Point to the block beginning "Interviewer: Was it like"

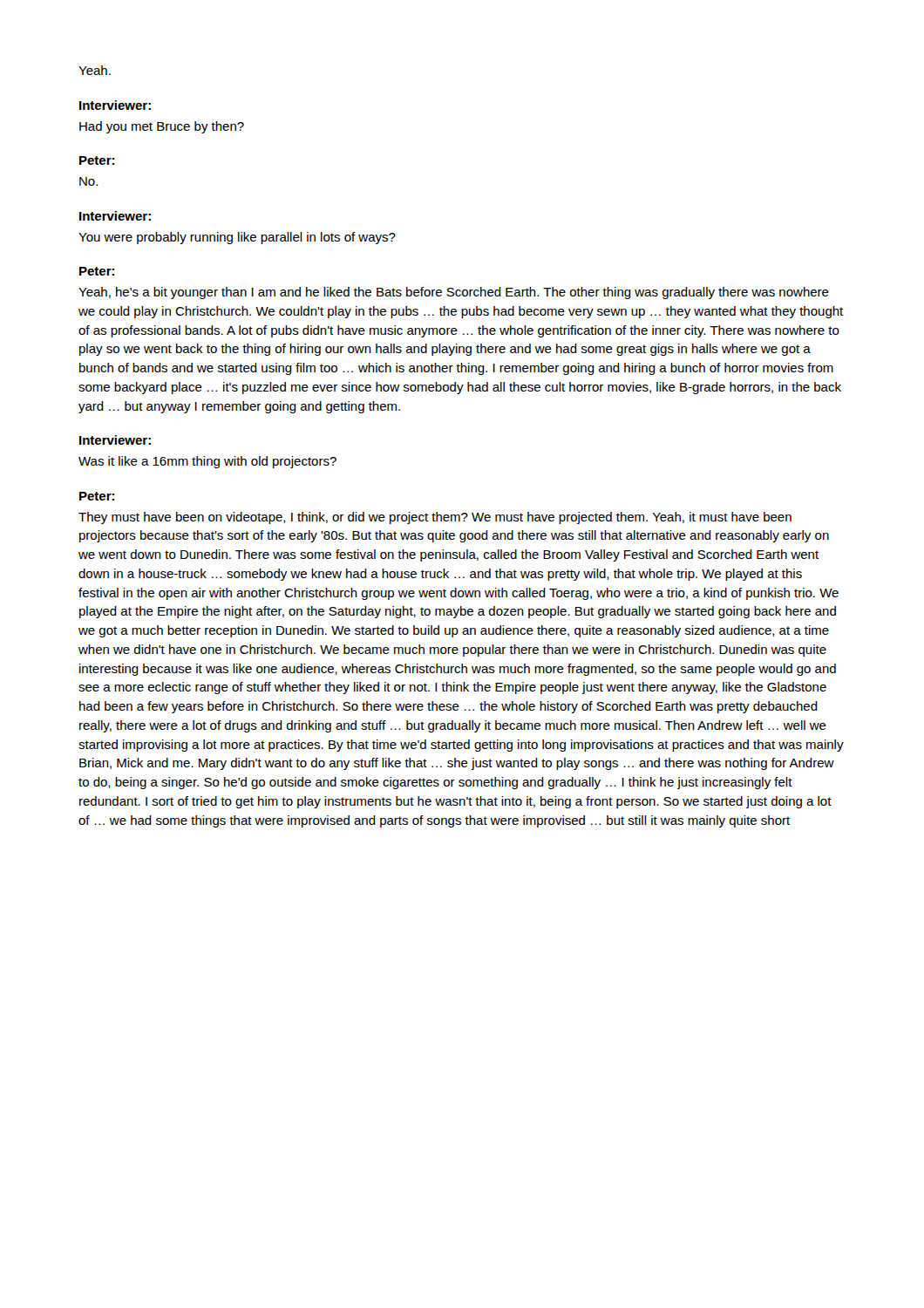[115, 440]
